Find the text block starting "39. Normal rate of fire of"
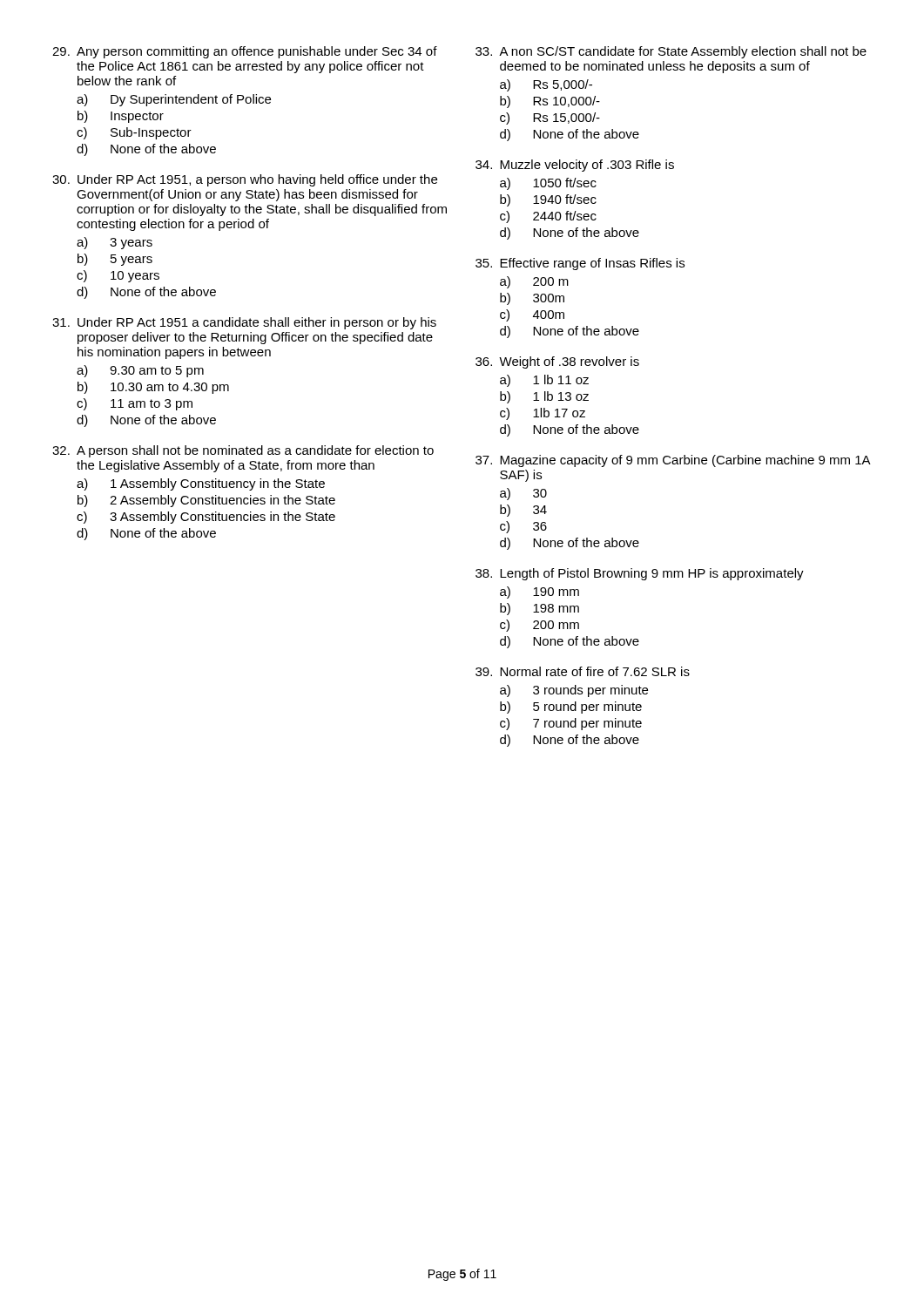This screenshot has height=1307, width=924. [x=583, y=671]
